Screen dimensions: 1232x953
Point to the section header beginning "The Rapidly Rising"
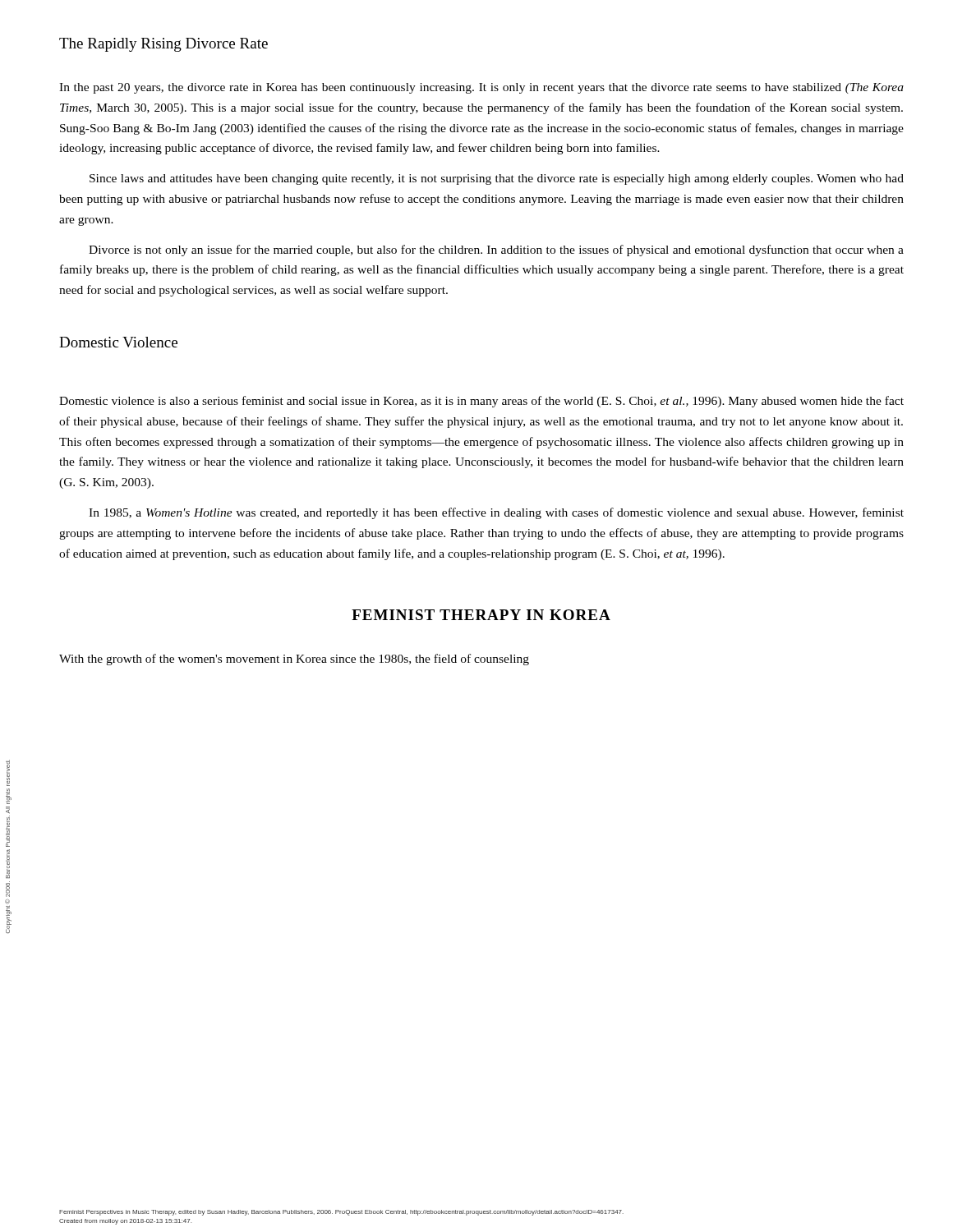tap(163, 45)
